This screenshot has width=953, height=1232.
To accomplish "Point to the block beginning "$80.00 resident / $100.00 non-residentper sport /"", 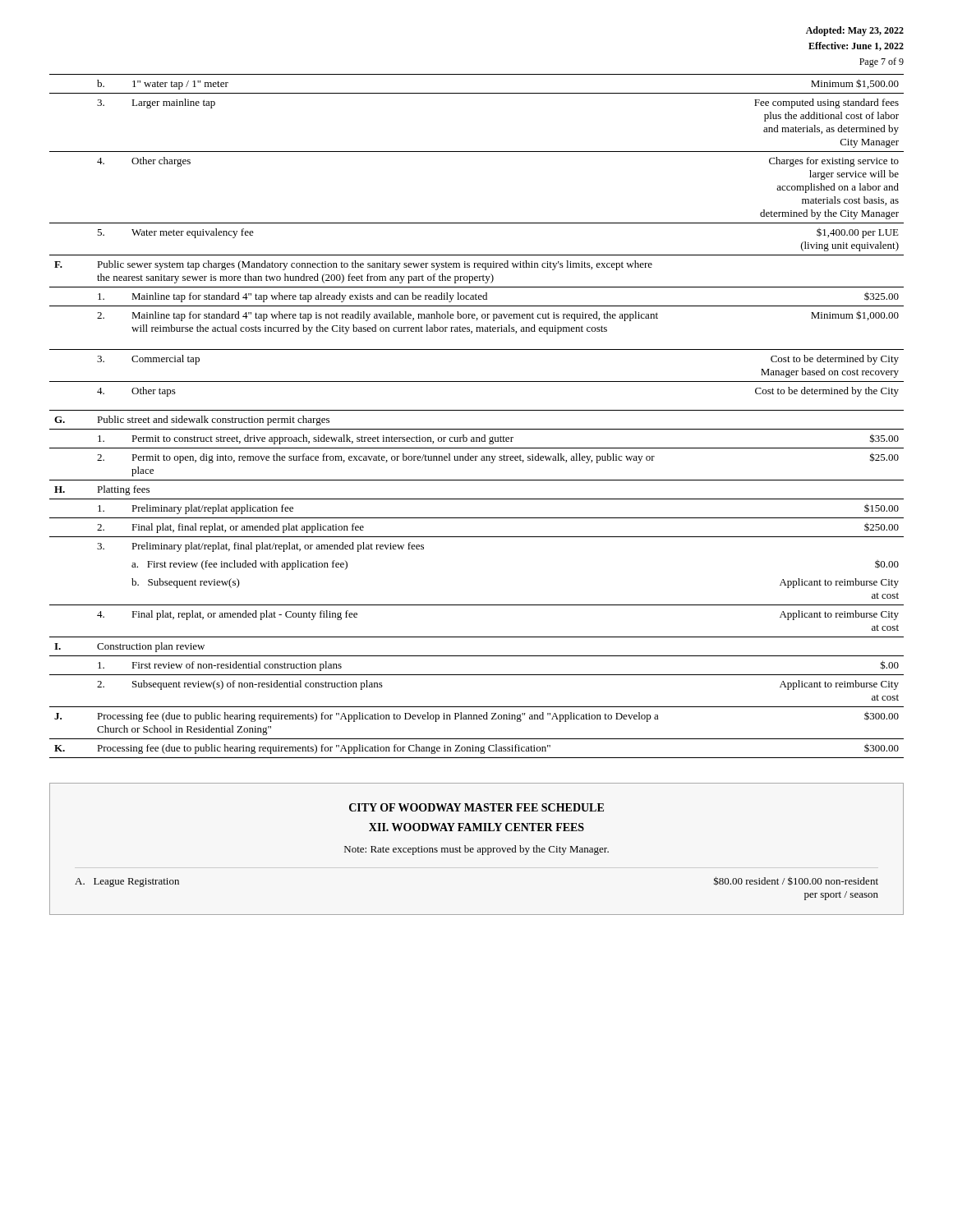I will [x=796, y=887].
